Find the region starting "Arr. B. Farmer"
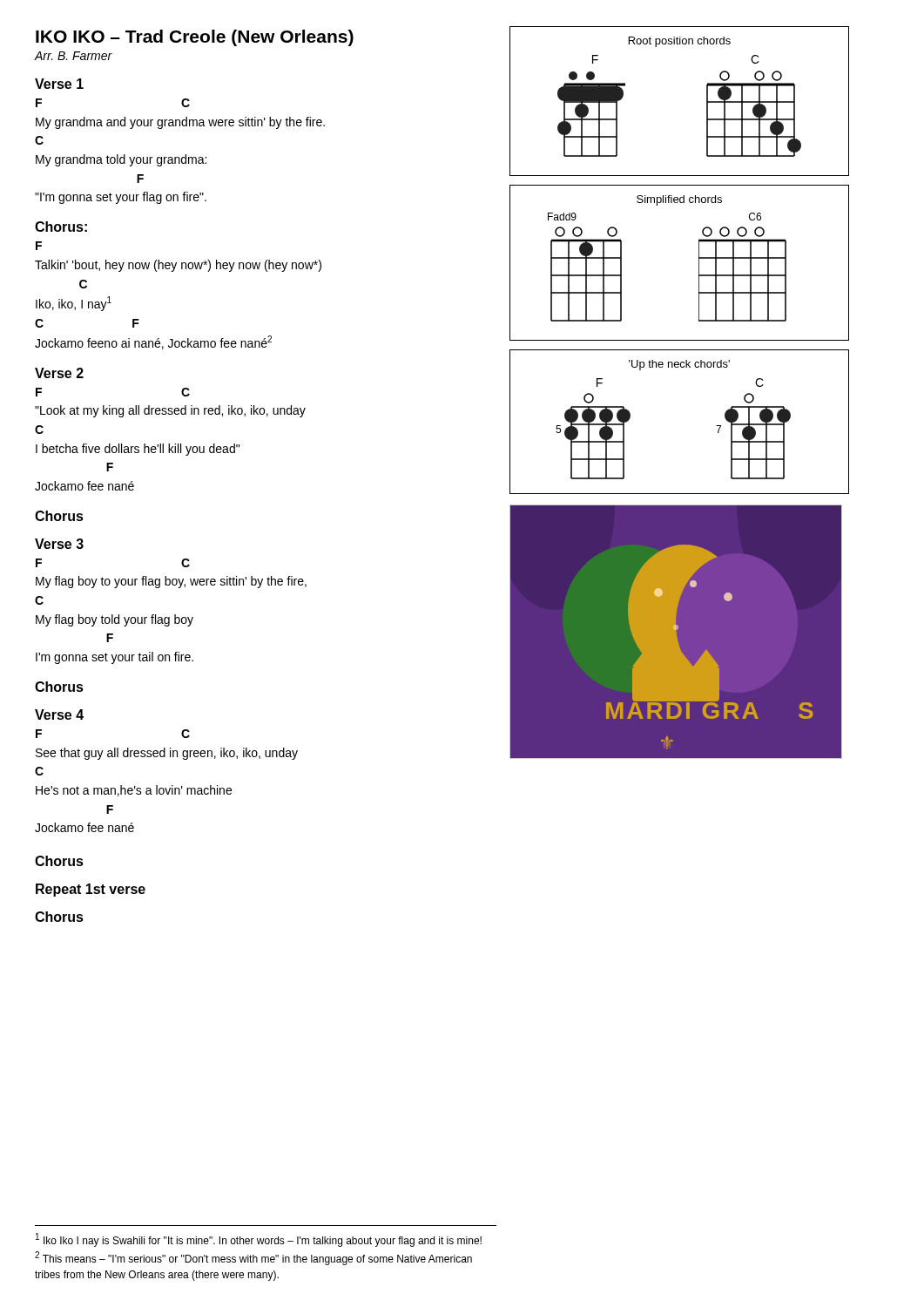Screen dimensions: 1307x924 (x=73, y=56)
